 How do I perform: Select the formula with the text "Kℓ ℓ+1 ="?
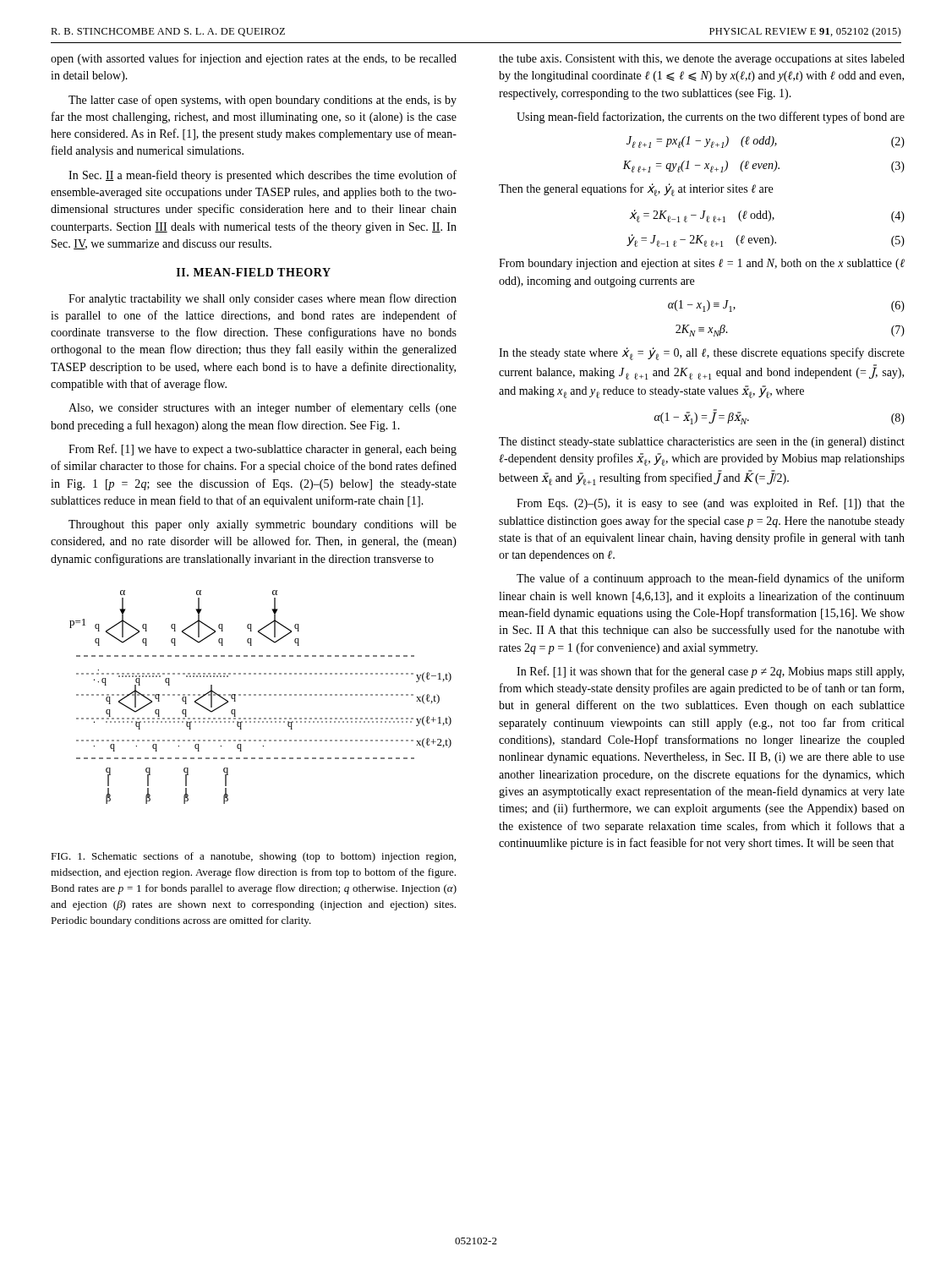(702, 167)
